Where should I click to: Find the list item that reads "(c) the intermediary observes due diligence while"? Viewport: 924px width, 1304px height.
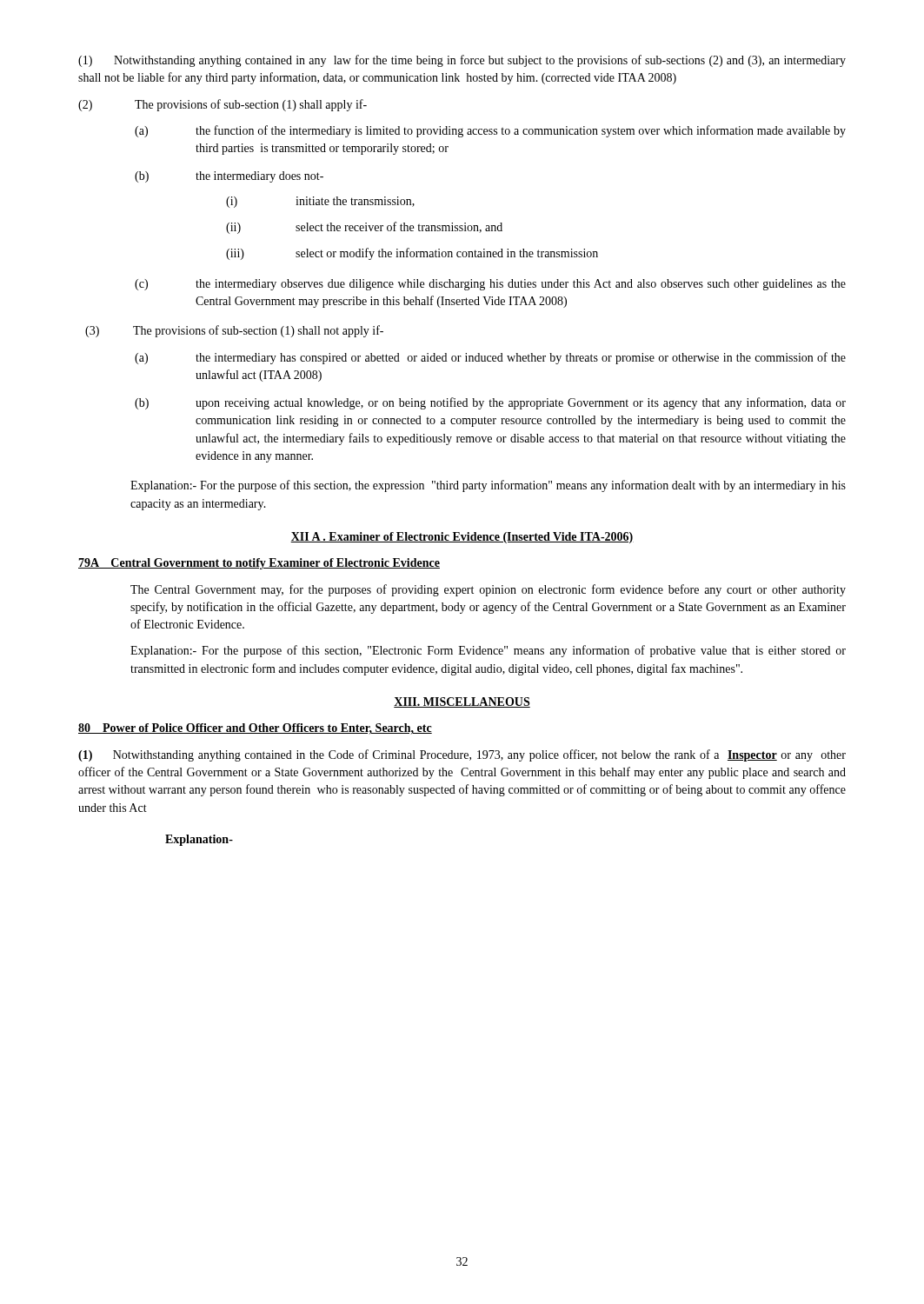(x=490, y=293)
